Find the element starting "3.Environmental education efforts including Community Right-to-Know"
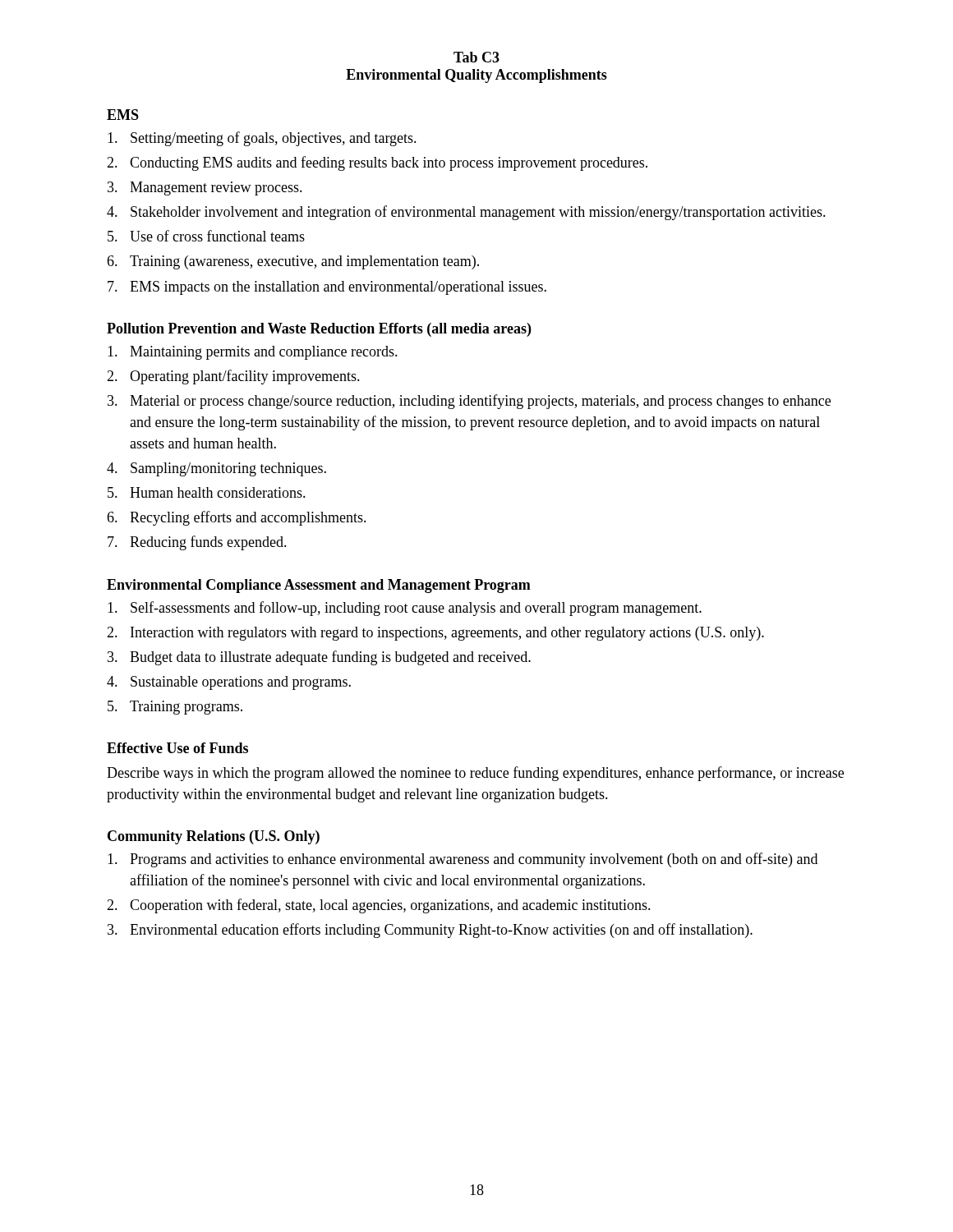The image size is (953, 1232). tap(430, 930)
